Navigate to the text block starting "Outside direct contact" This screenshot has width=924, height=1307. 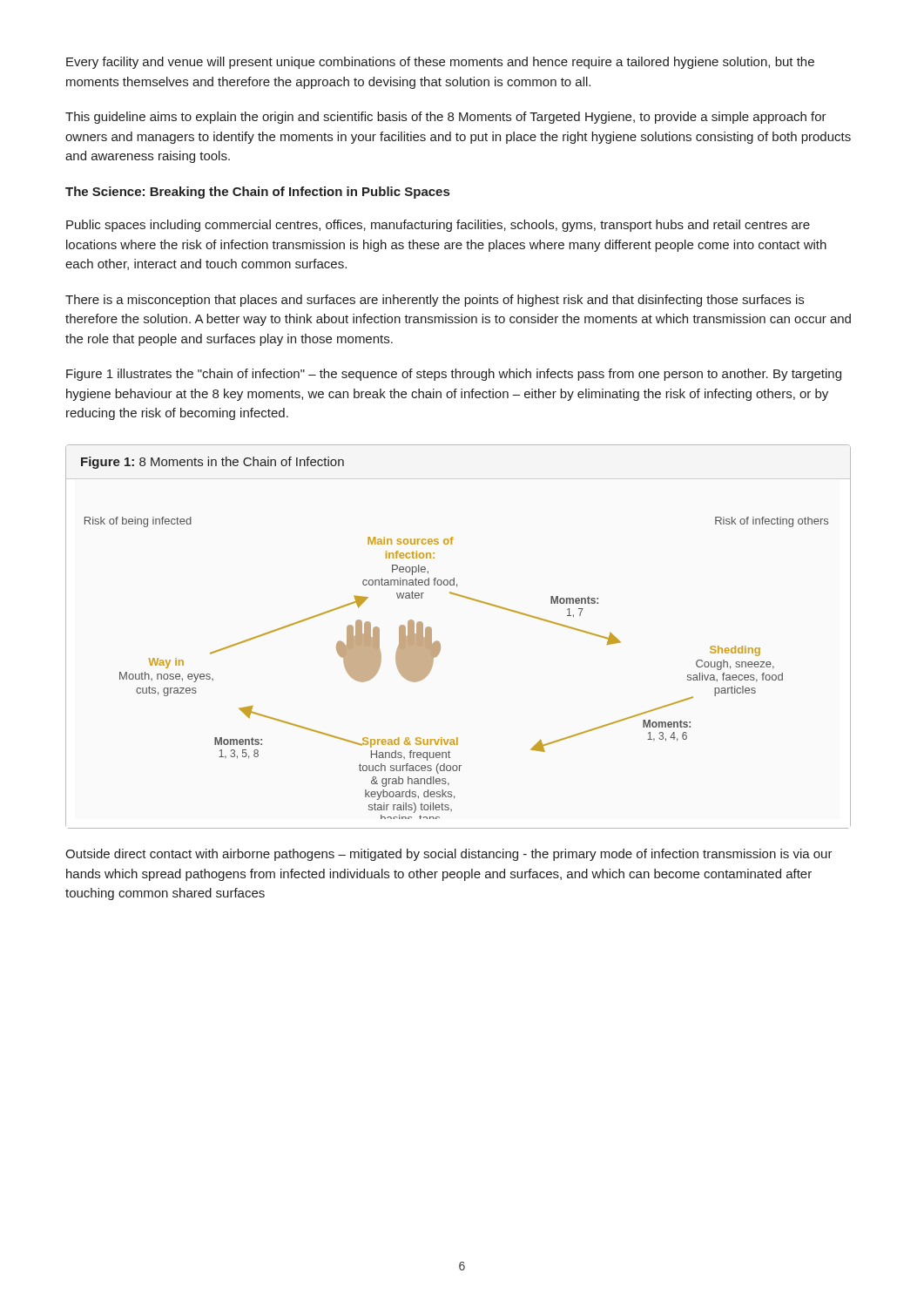click(x=449, y=873)
